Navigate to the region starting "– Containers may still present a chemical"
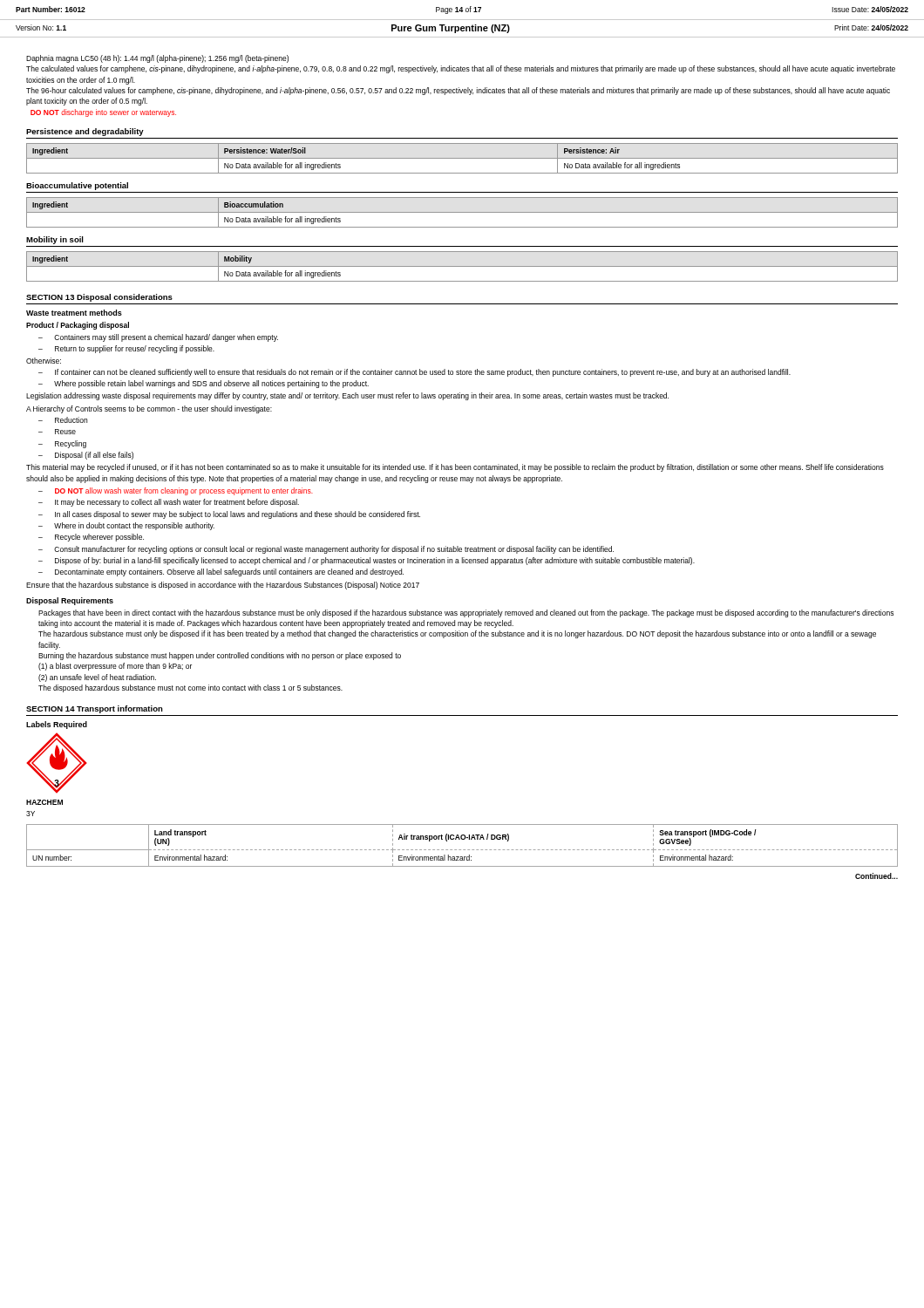Viewport: 924px width, 1308px height. point(152,337)
